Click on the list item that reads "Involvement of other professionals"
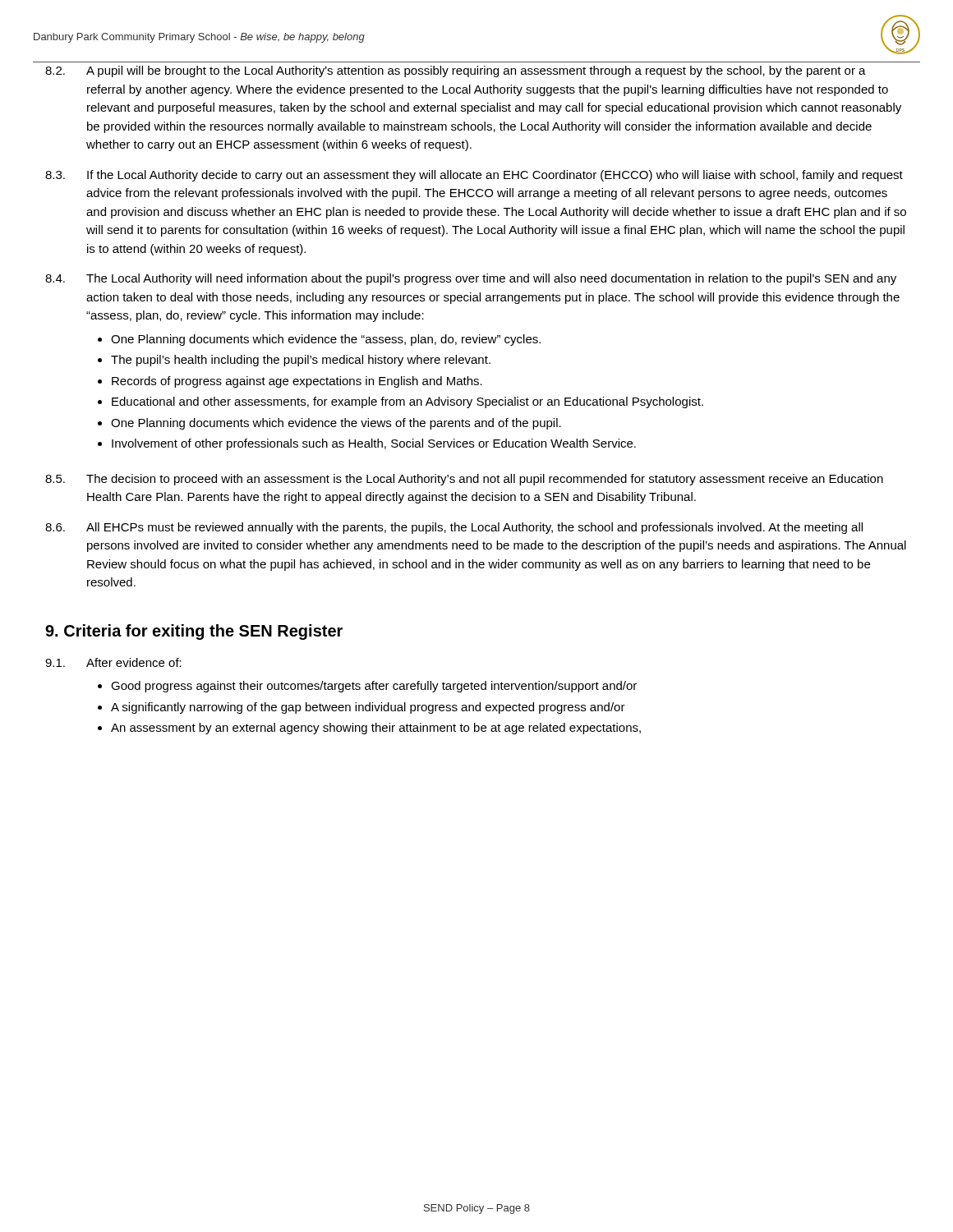The height and width of the screenshot is (1232, 953). [374, 443]
